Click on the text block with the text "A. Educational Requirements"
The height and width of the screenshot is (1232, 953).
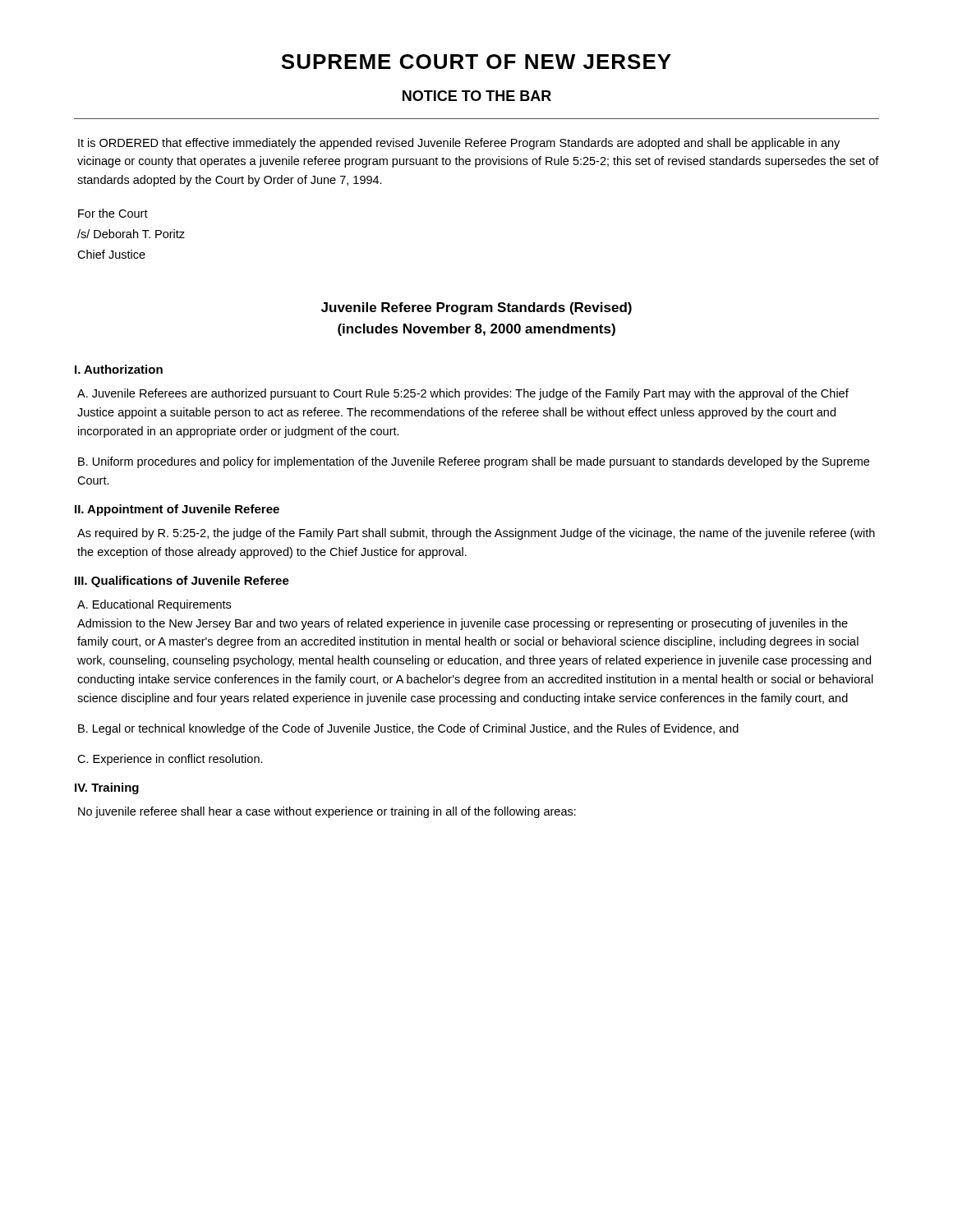pyautogui.click(x=475, y=651)
